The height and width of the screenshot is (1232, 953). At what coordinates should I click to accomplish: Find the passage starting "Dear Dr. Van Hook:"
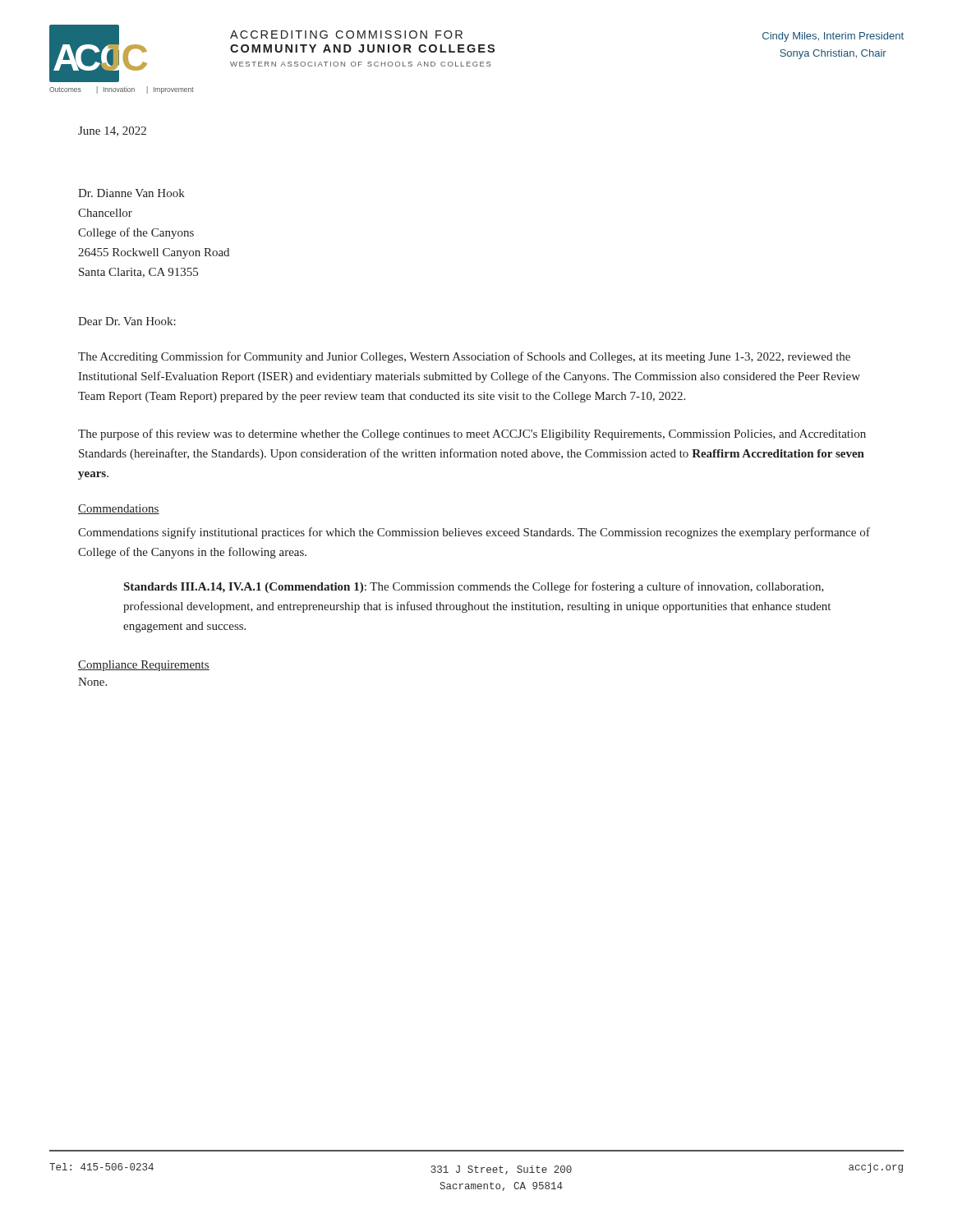[x=127, y=321]
